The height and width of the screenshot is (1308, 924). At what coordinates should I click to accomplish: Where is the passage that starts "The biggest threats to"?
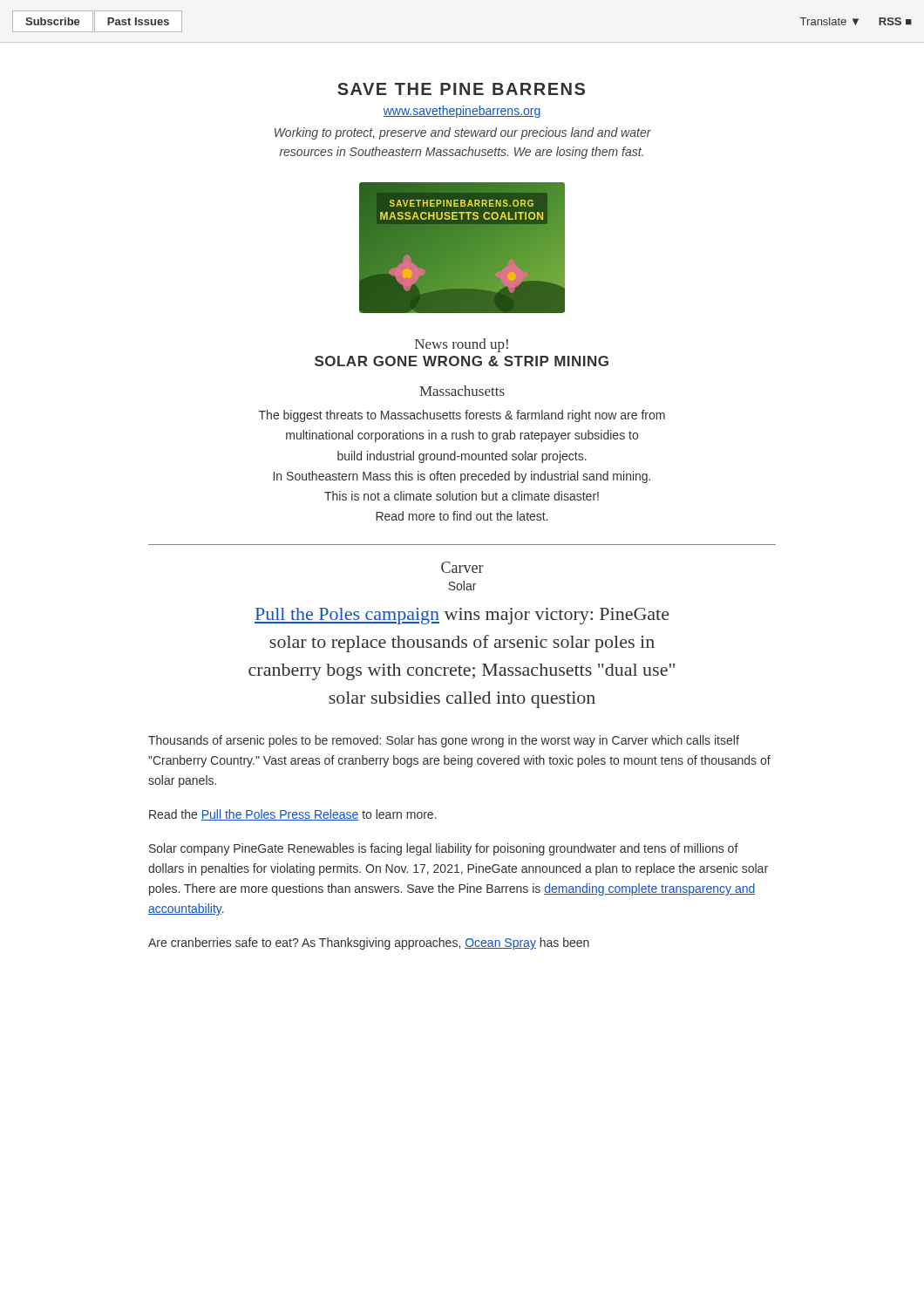coord(462,466)
